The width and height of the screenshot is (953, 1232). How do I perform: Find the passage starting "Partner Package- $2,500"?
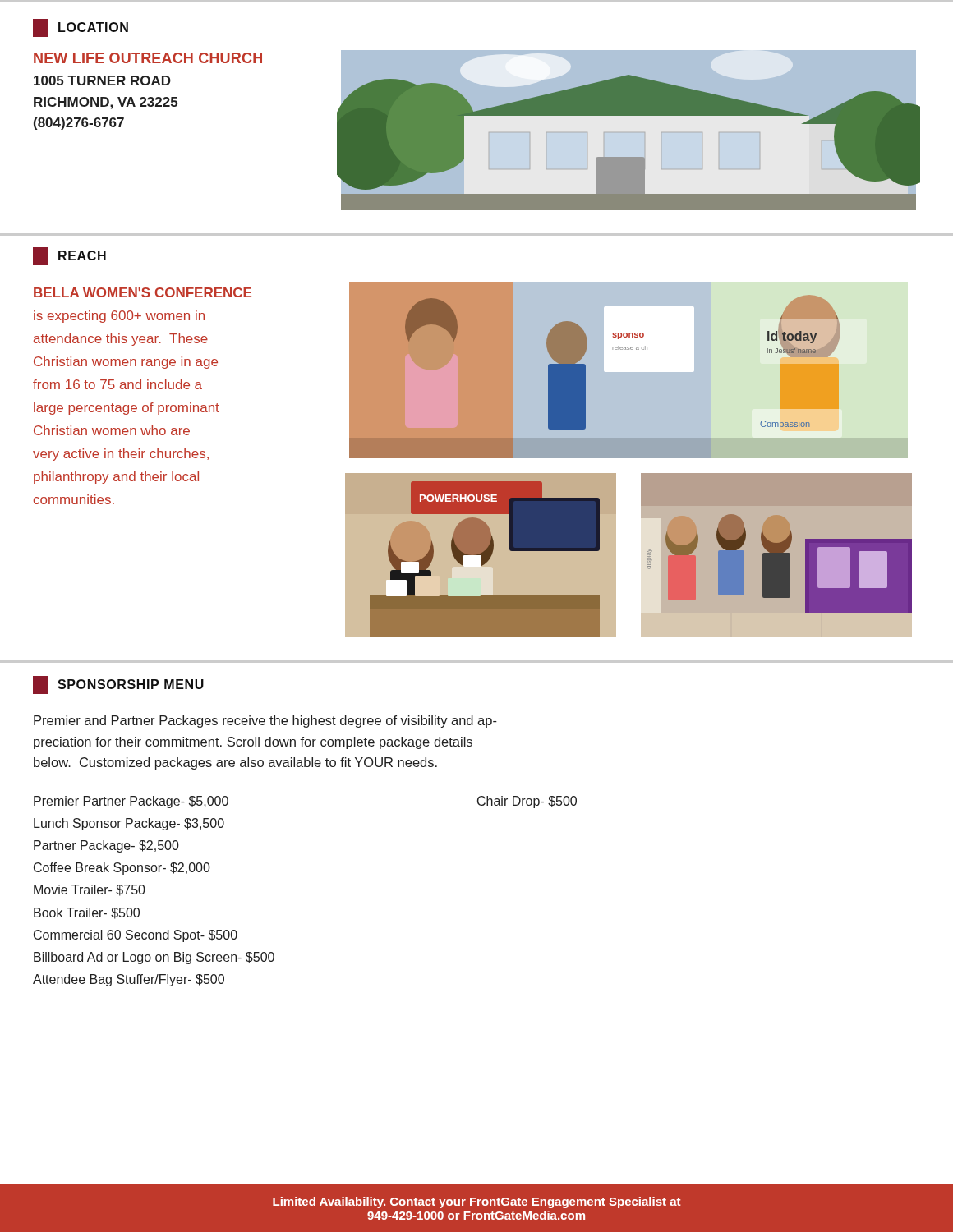point(106,846)
